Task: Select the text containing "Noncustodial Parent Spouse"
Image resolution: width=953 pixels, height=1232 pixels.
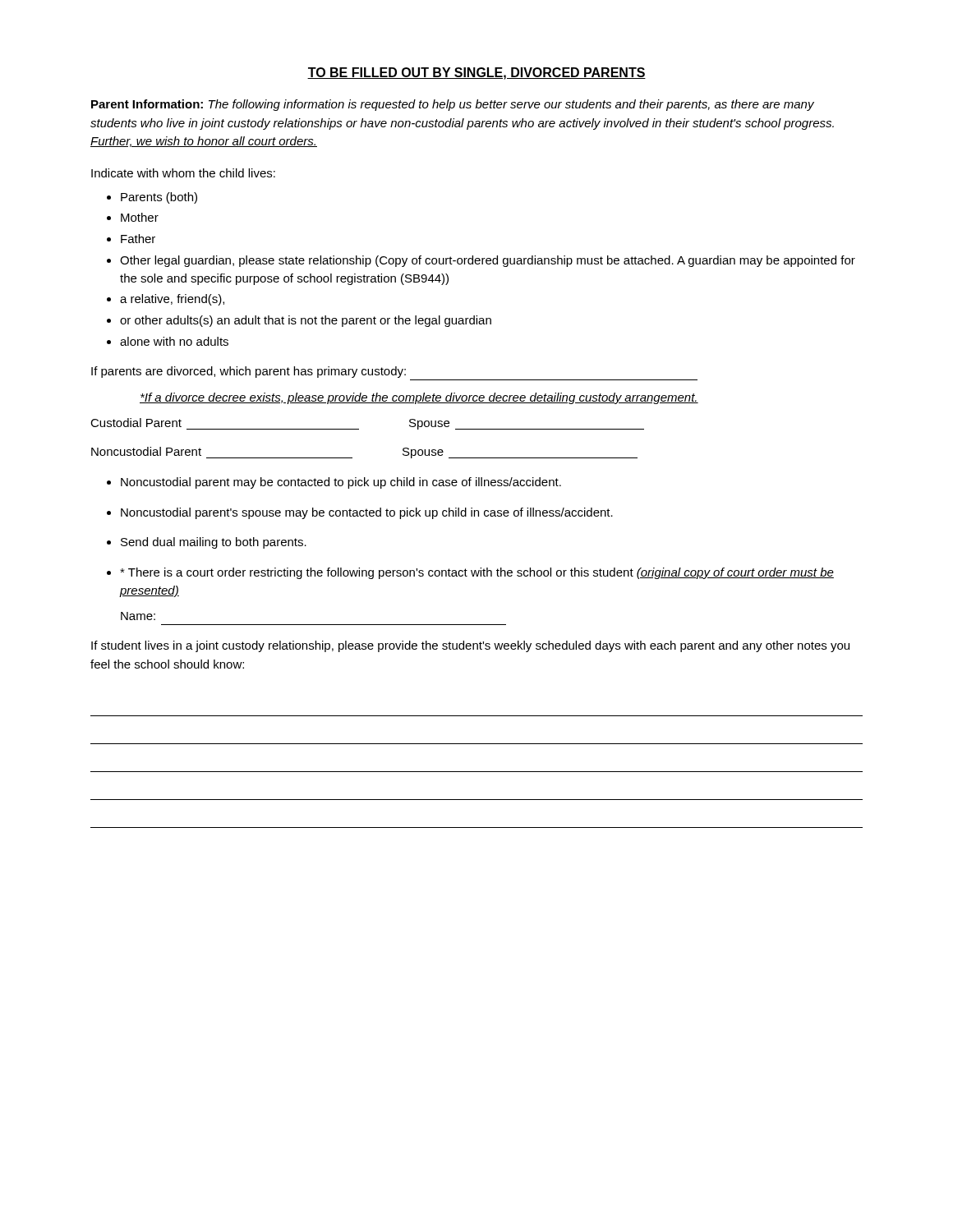Action: coord(144,452)
